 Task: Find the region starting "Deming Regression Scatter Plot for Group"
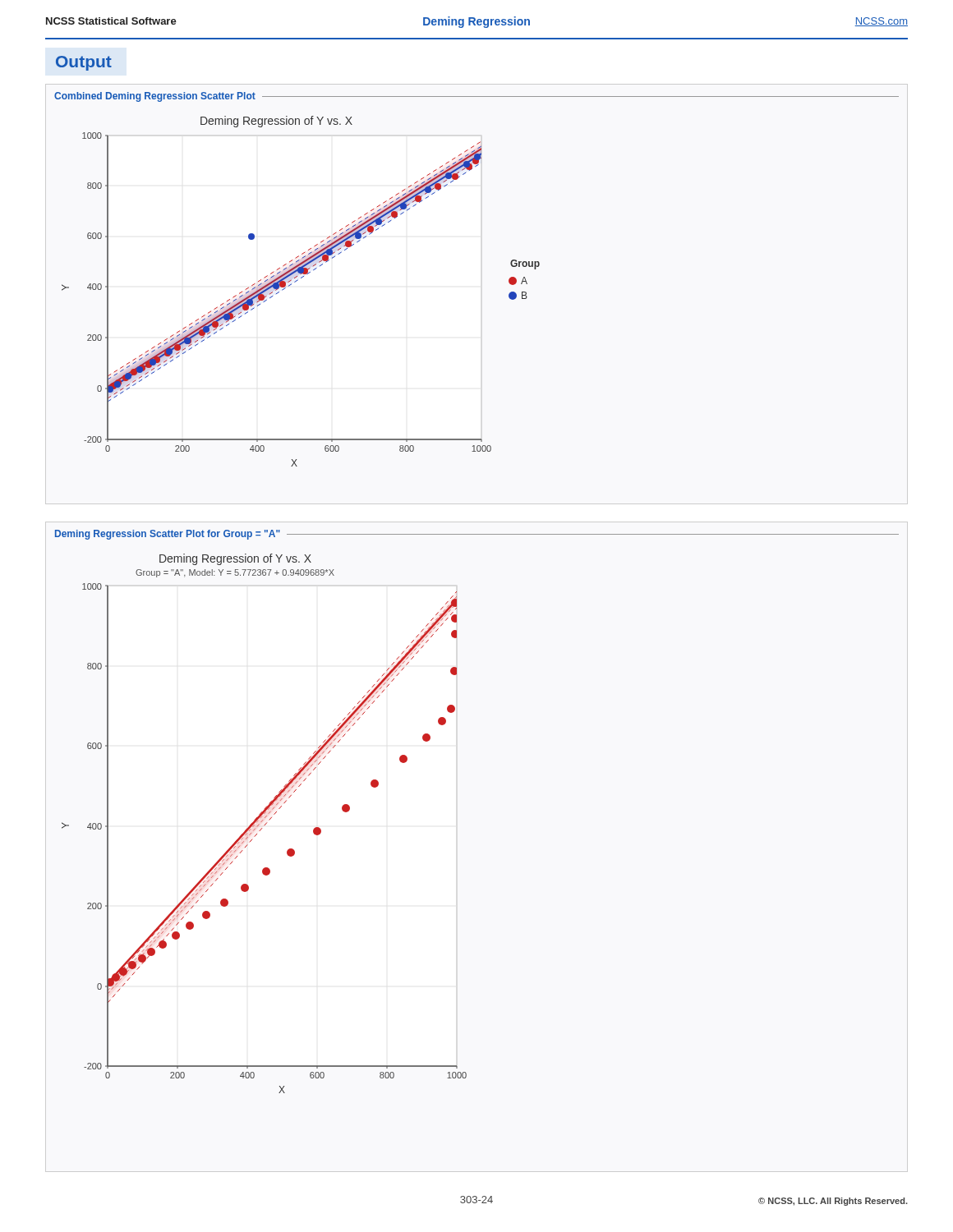[x=476, y=534]
